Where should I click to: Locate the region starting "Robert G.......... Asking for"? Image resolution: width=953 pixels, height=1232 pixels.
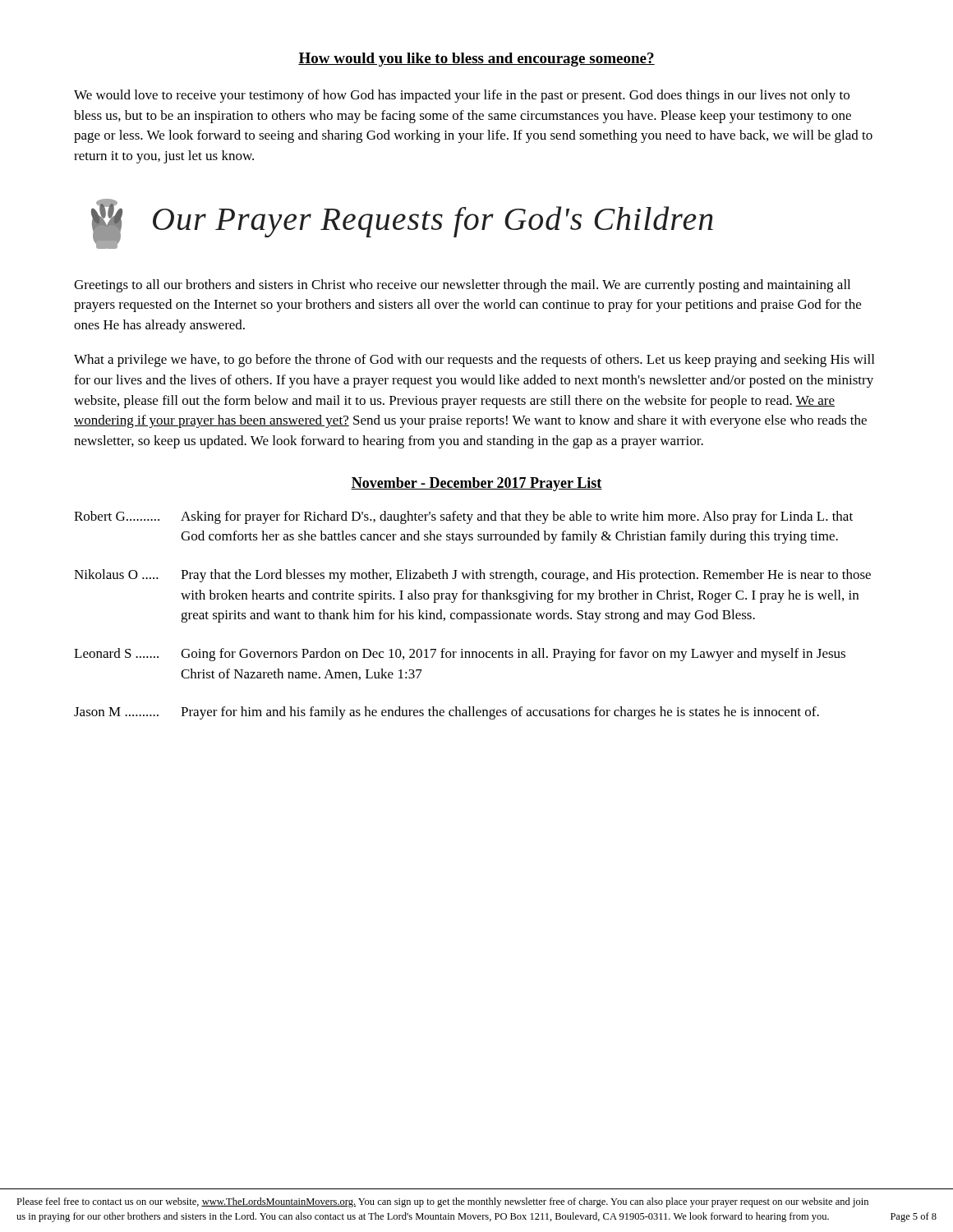coord(476,527)
